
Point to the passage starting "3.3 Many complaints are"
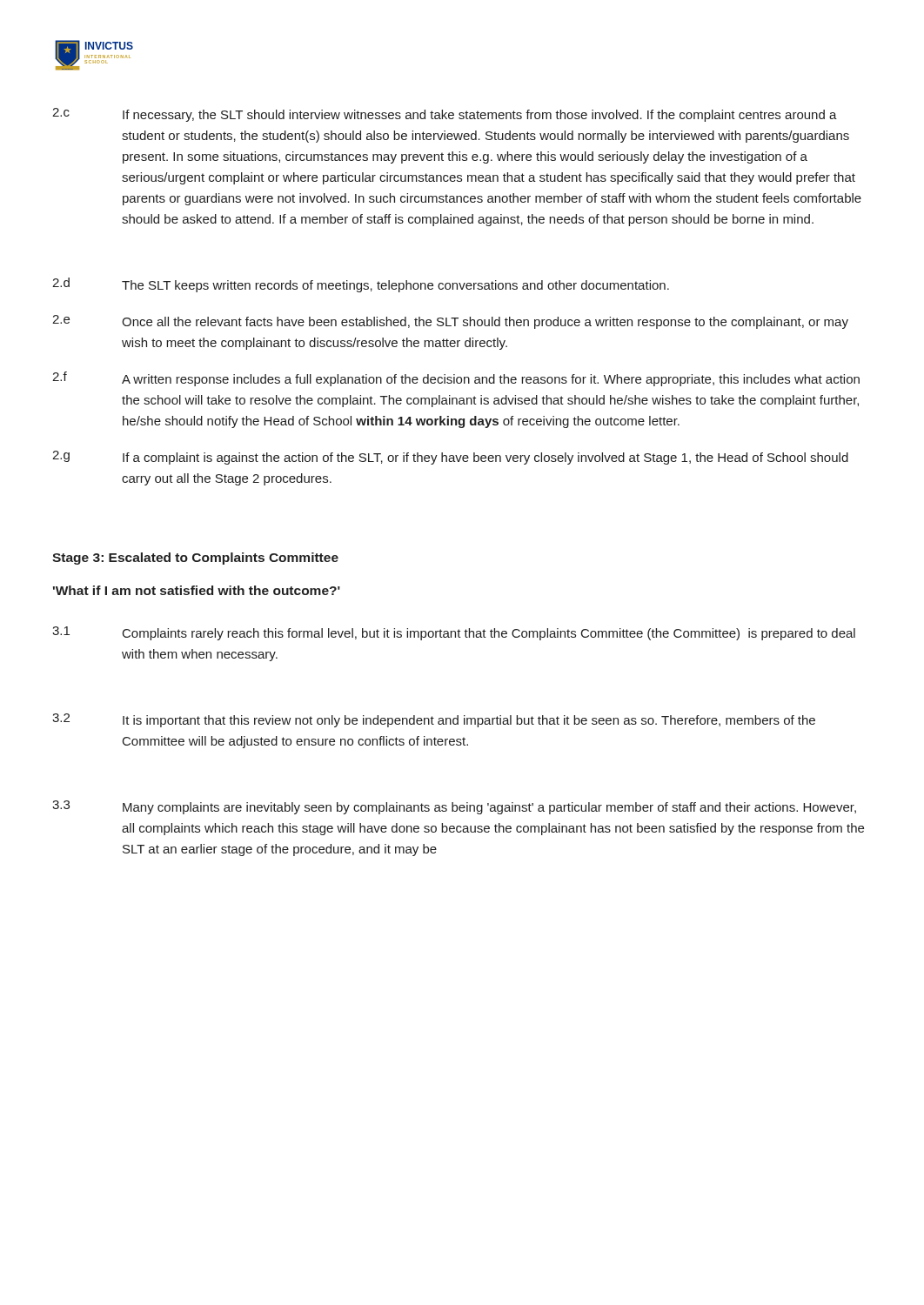[462, 828]
